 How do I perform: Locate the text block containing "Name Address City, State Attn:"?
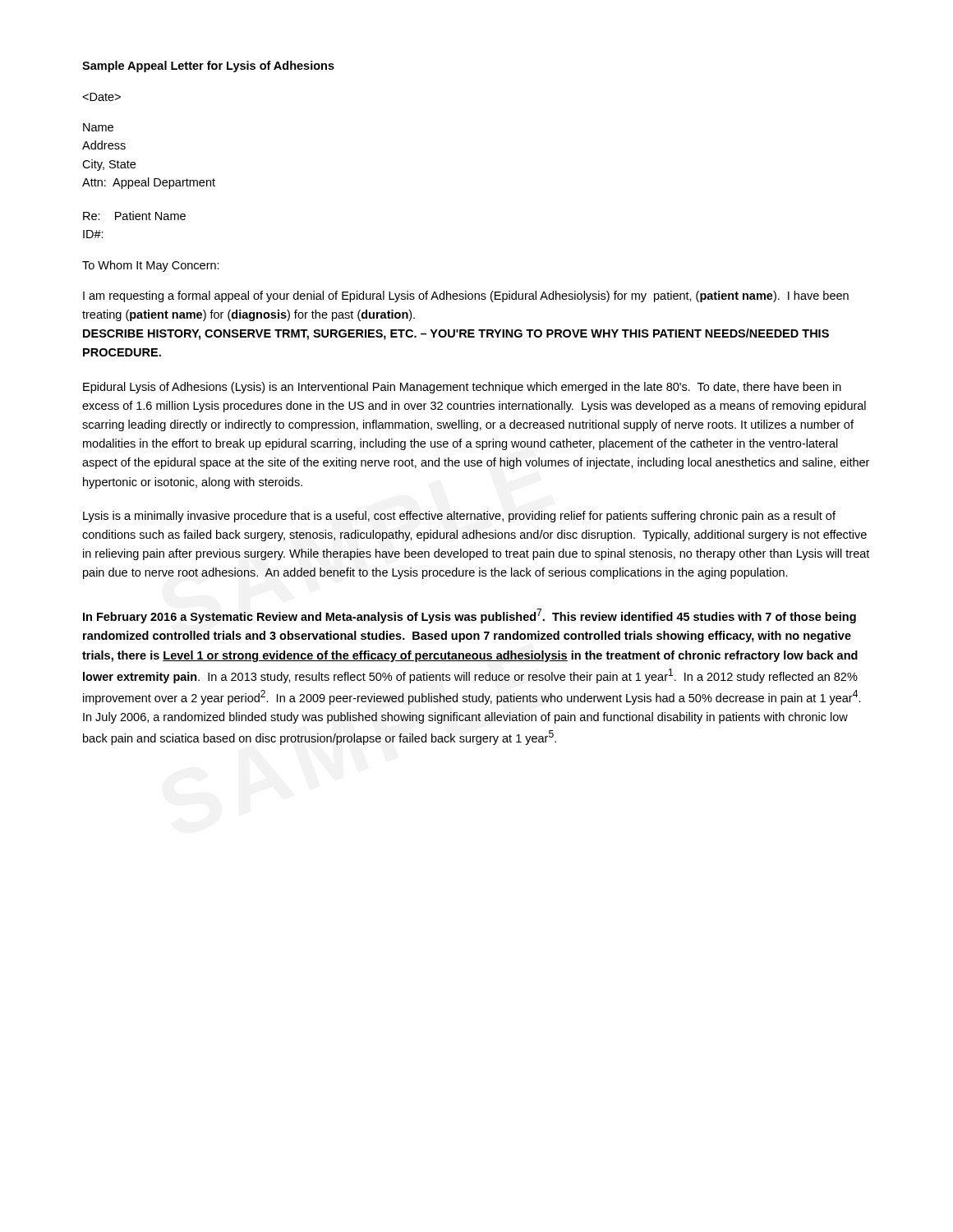click(x=98, y=127)
